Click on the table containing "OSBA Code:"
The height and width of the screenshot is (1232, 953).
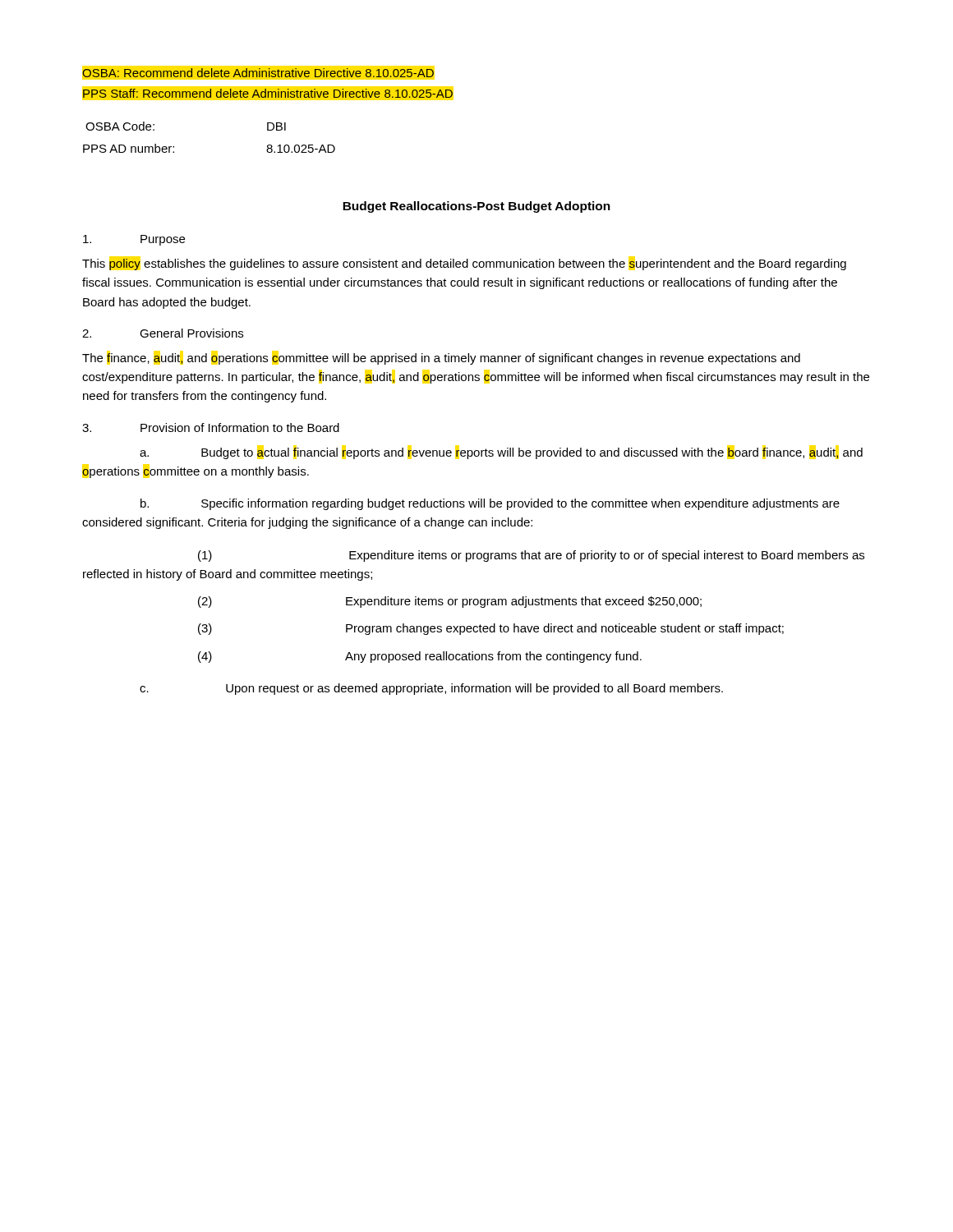476,137
